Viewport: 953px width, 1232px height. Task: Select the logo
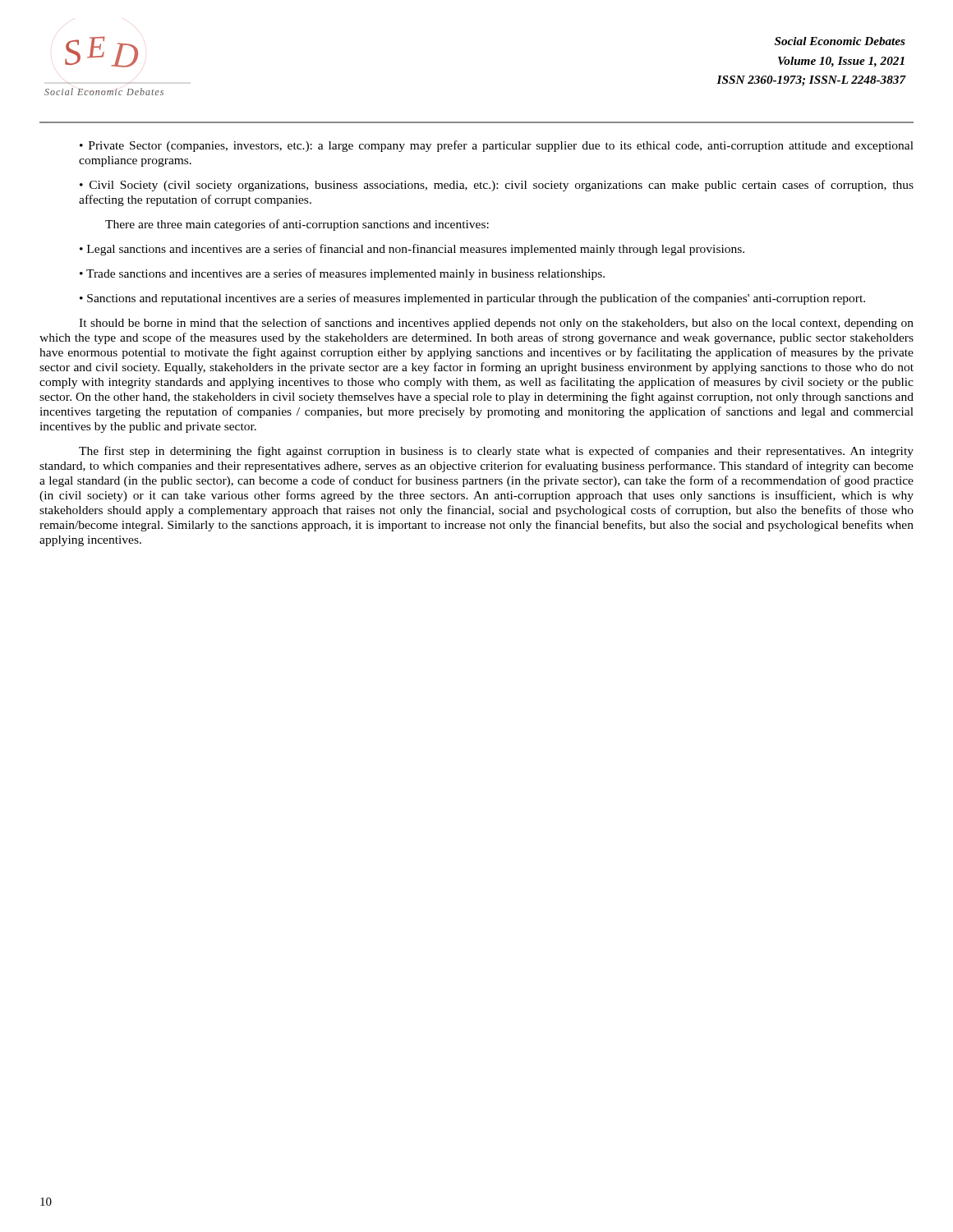(122, 63)
